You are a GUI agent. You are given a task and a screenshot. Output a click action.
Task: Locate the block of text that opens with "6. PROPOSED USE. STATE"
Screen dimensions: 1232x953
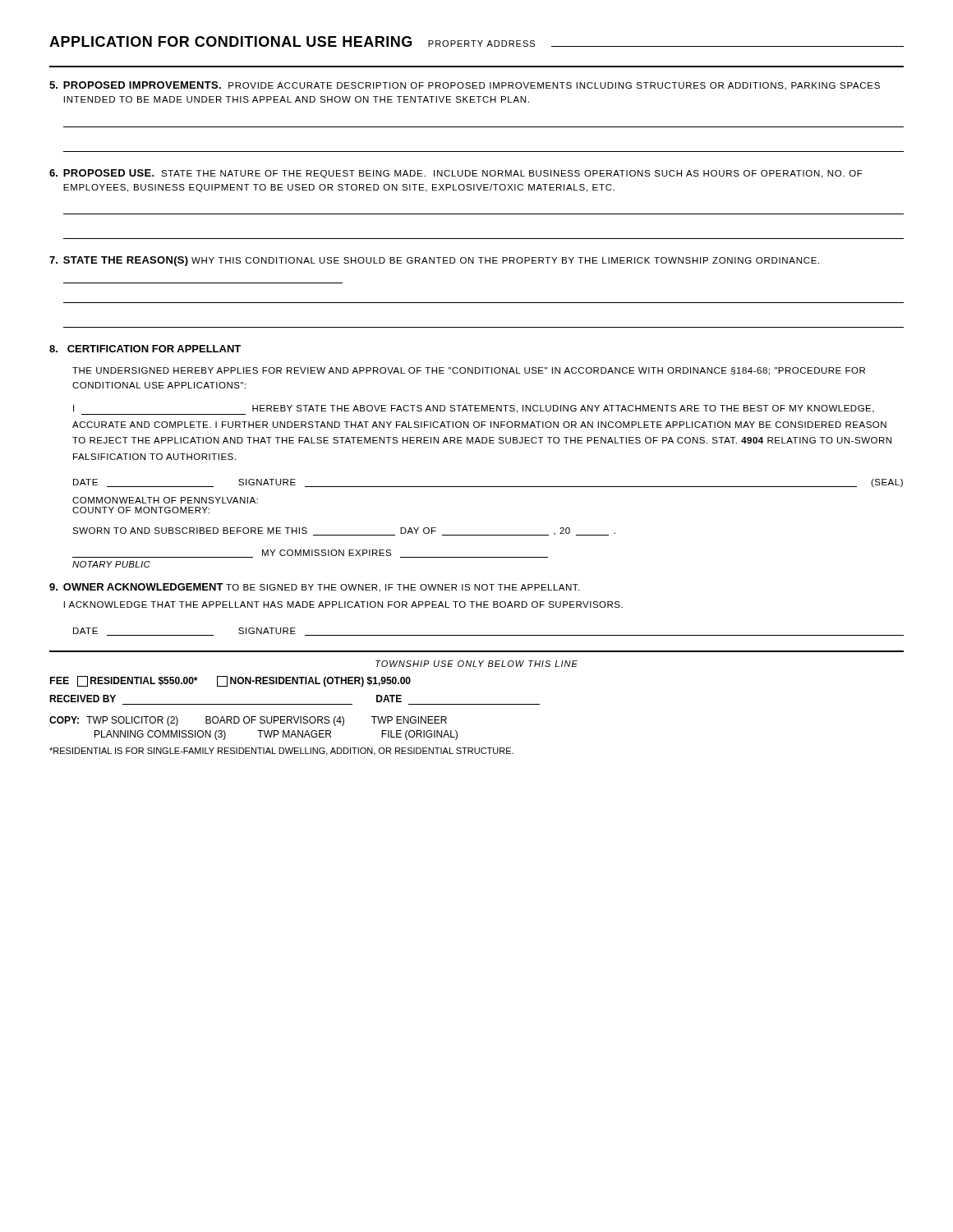click(x=476, y=203)
